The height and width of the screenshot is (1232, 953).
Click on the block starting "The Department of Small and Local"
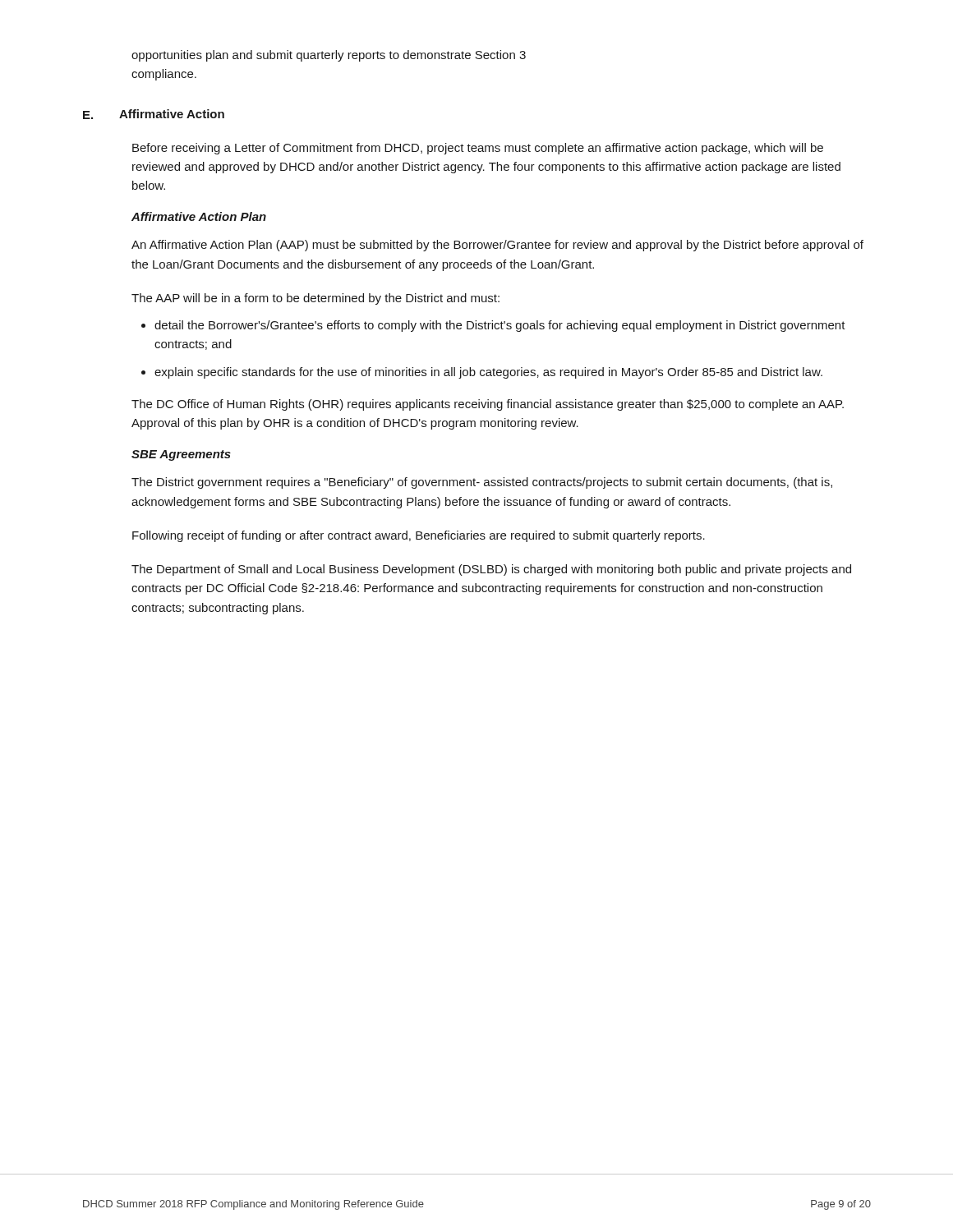(x=501, y=588)
